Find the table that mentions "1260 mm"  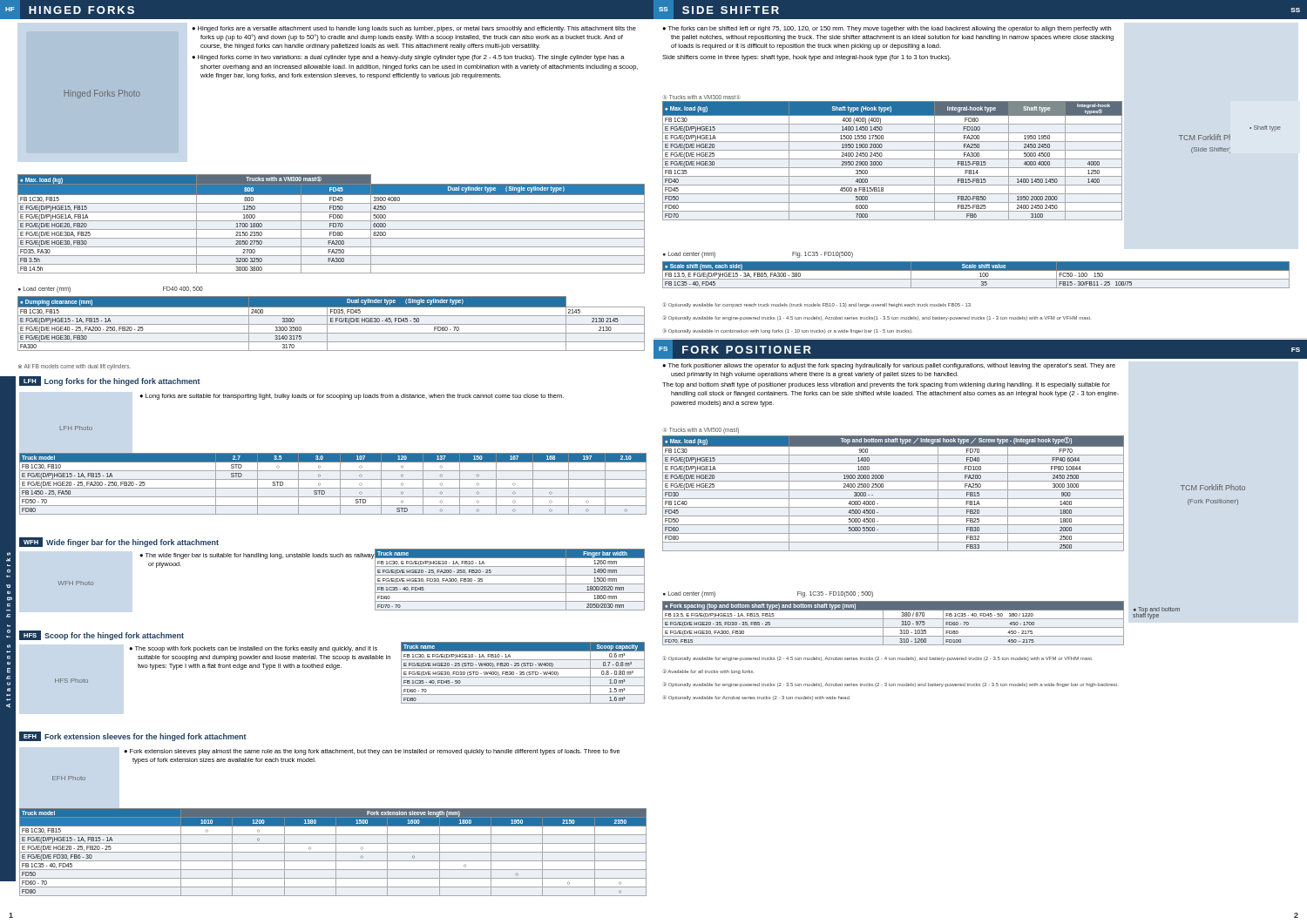pos(510,580)
